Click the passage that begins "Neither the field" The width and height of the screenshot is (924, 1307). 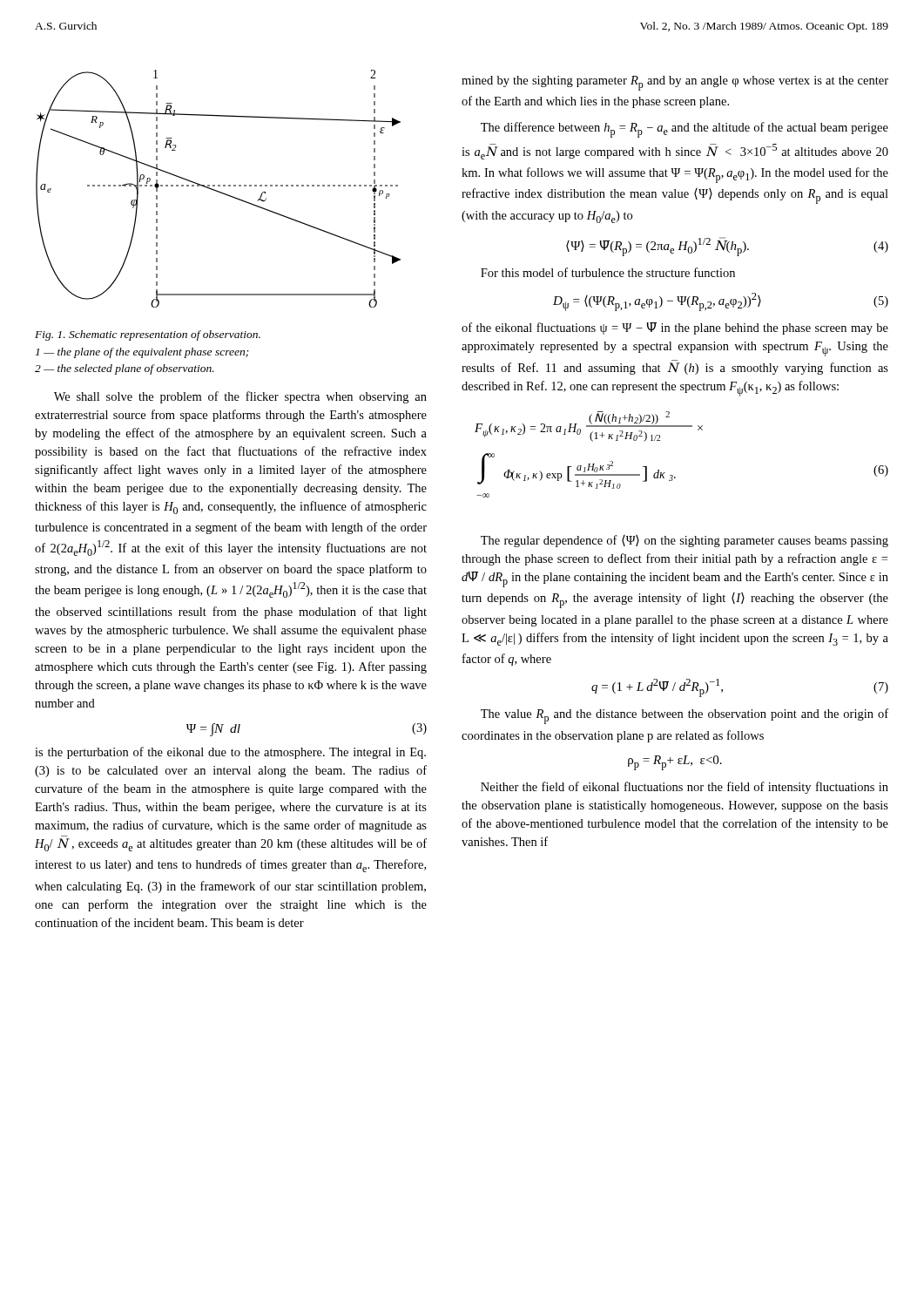click(675, 814)
